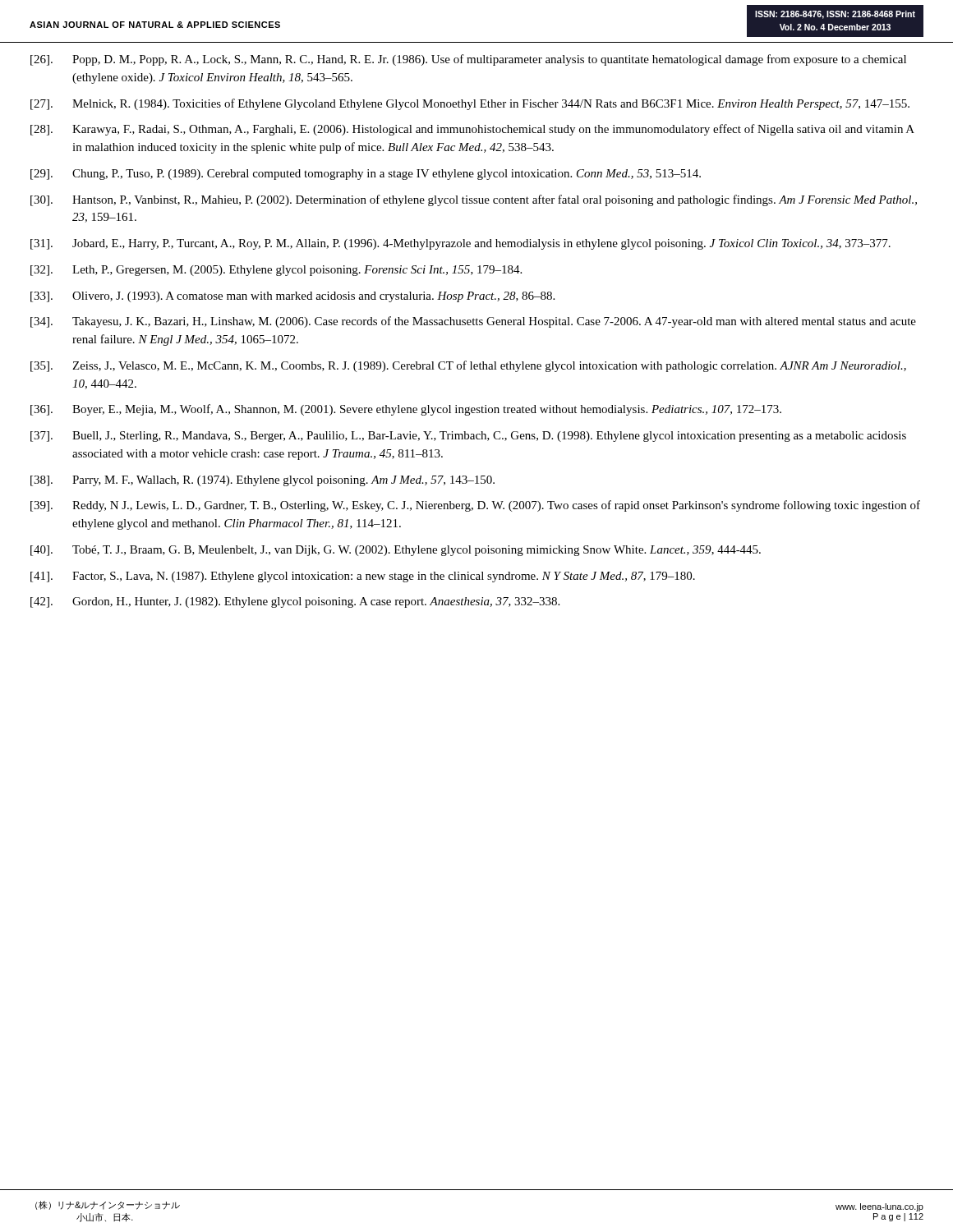The height and width of the screenshot is (1232, 953).
Task: Select the list item containing "[40]. Tobé, T."
Action: [476, 550]
